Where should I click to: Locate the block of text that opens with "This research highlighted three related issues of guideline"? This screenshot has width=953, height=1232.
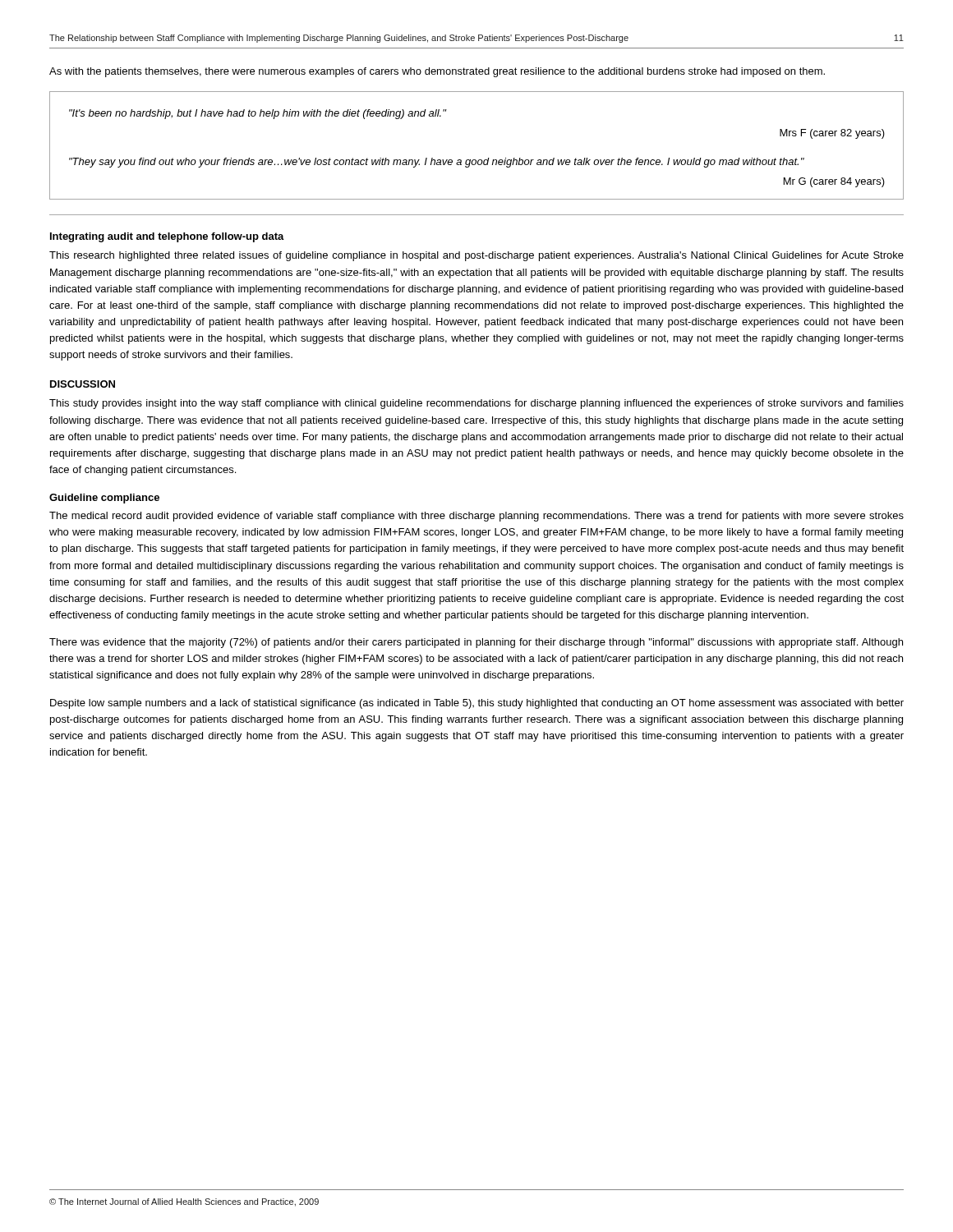point(476,305)
